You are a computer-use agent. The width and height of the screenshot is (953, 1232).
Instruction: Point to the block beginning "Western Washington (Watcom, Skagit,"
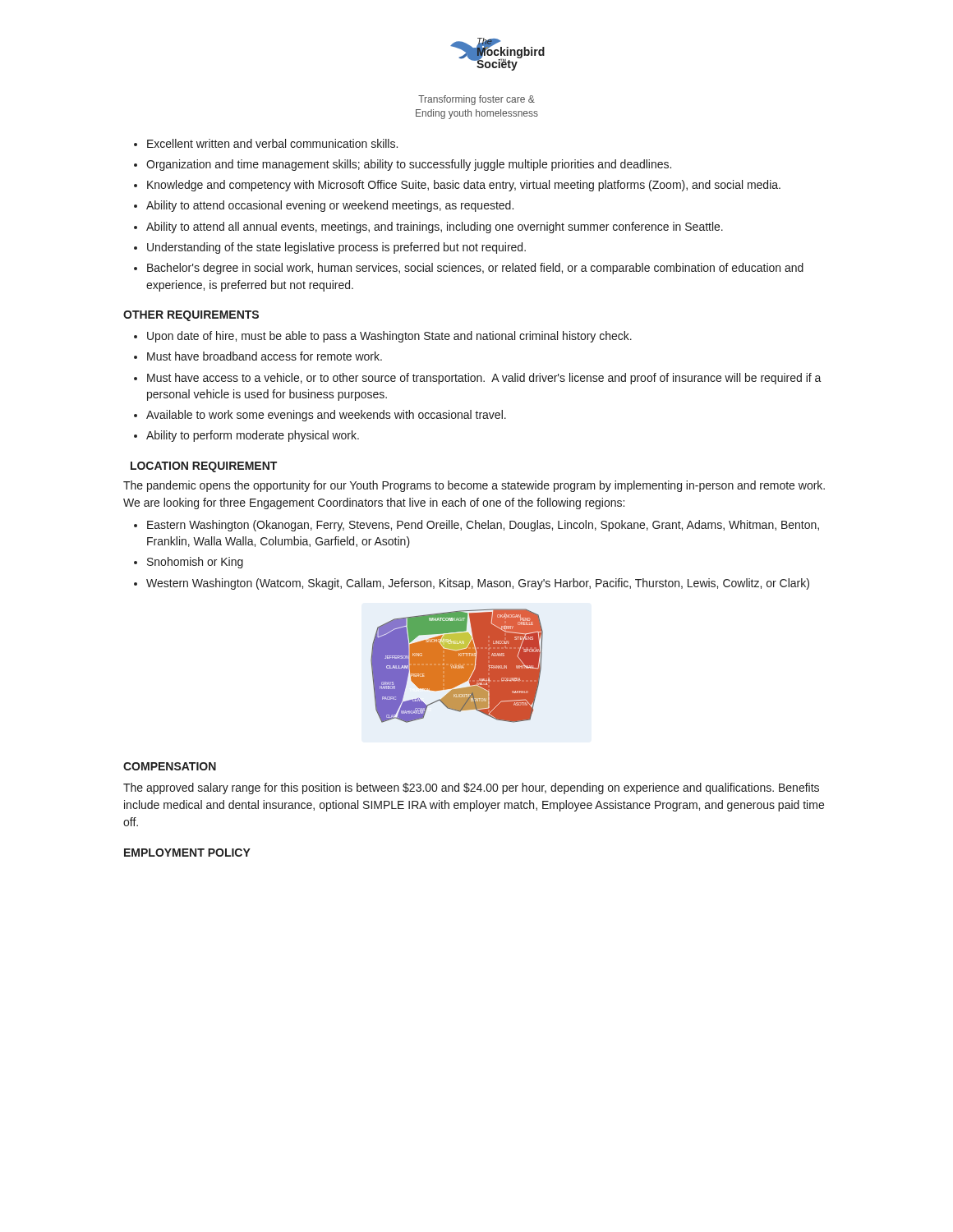click(478, 583)
